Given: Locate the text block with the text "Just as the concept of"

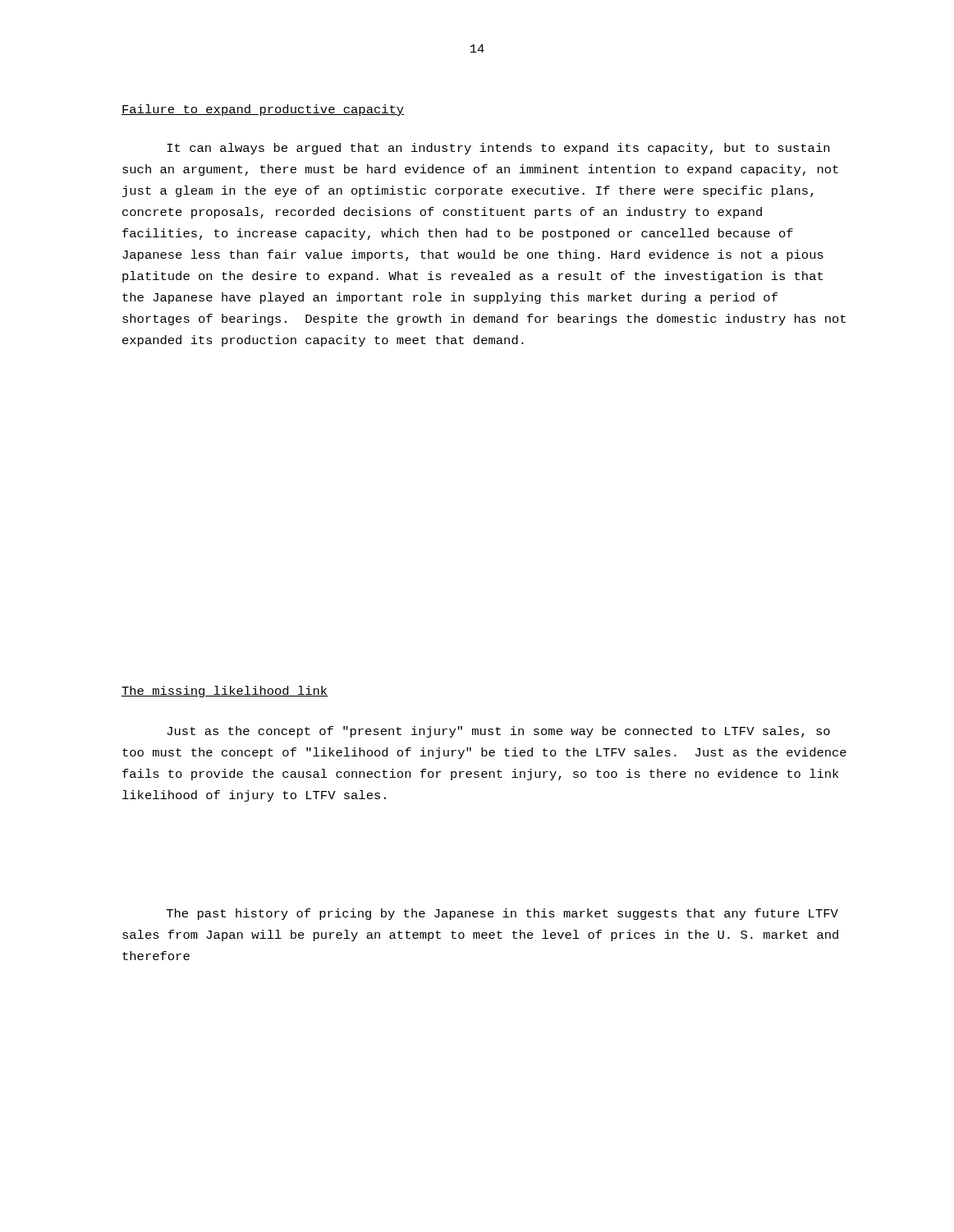Looking at the screenshot, I should pos(484,764).
